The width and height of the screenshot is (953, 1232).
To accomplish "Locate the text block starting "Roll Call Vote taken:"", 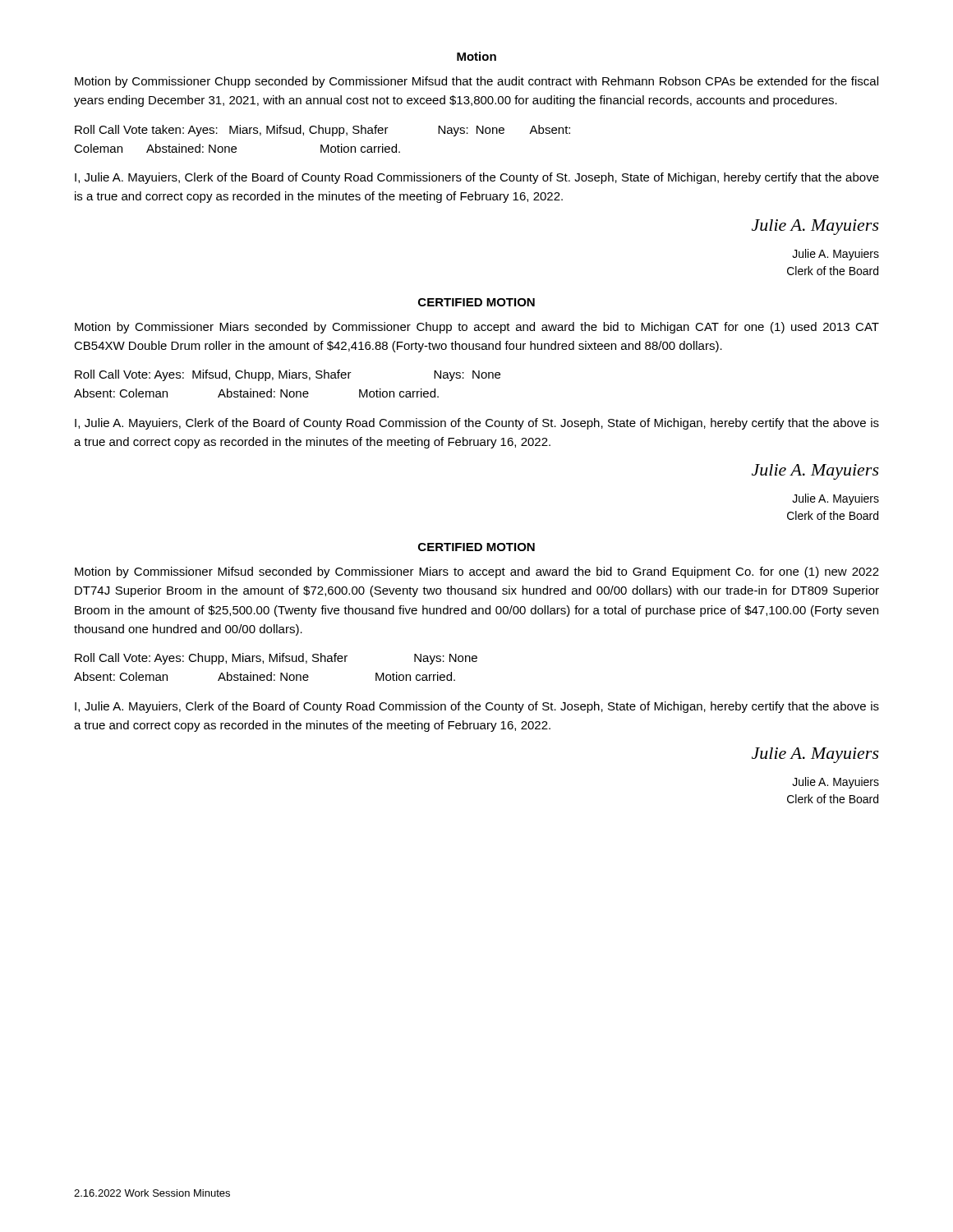I will [x=476, y=139].
